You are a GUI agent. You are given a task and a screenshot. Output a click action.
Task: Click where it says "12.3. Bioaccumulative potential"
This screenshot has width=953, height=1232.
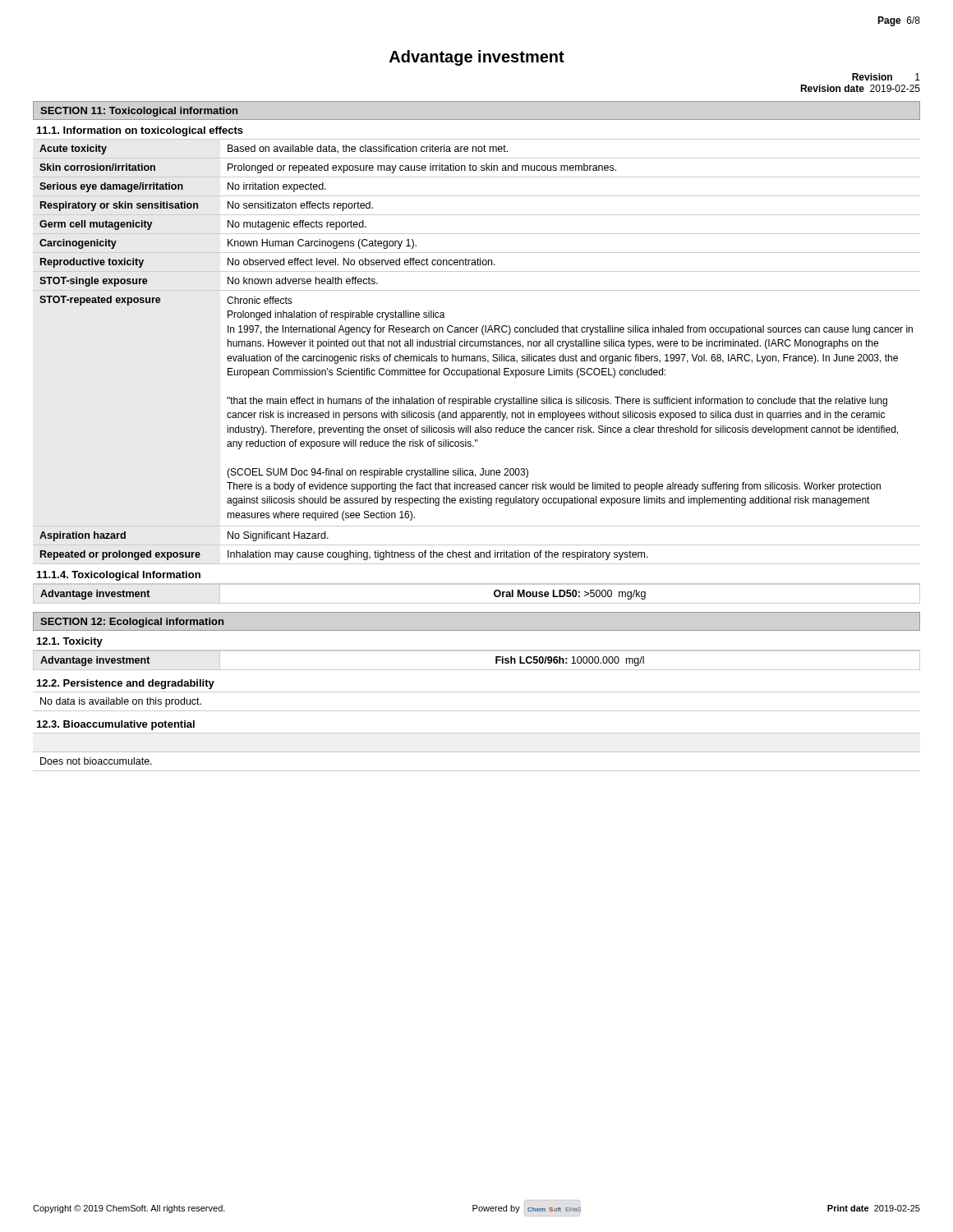116,724
